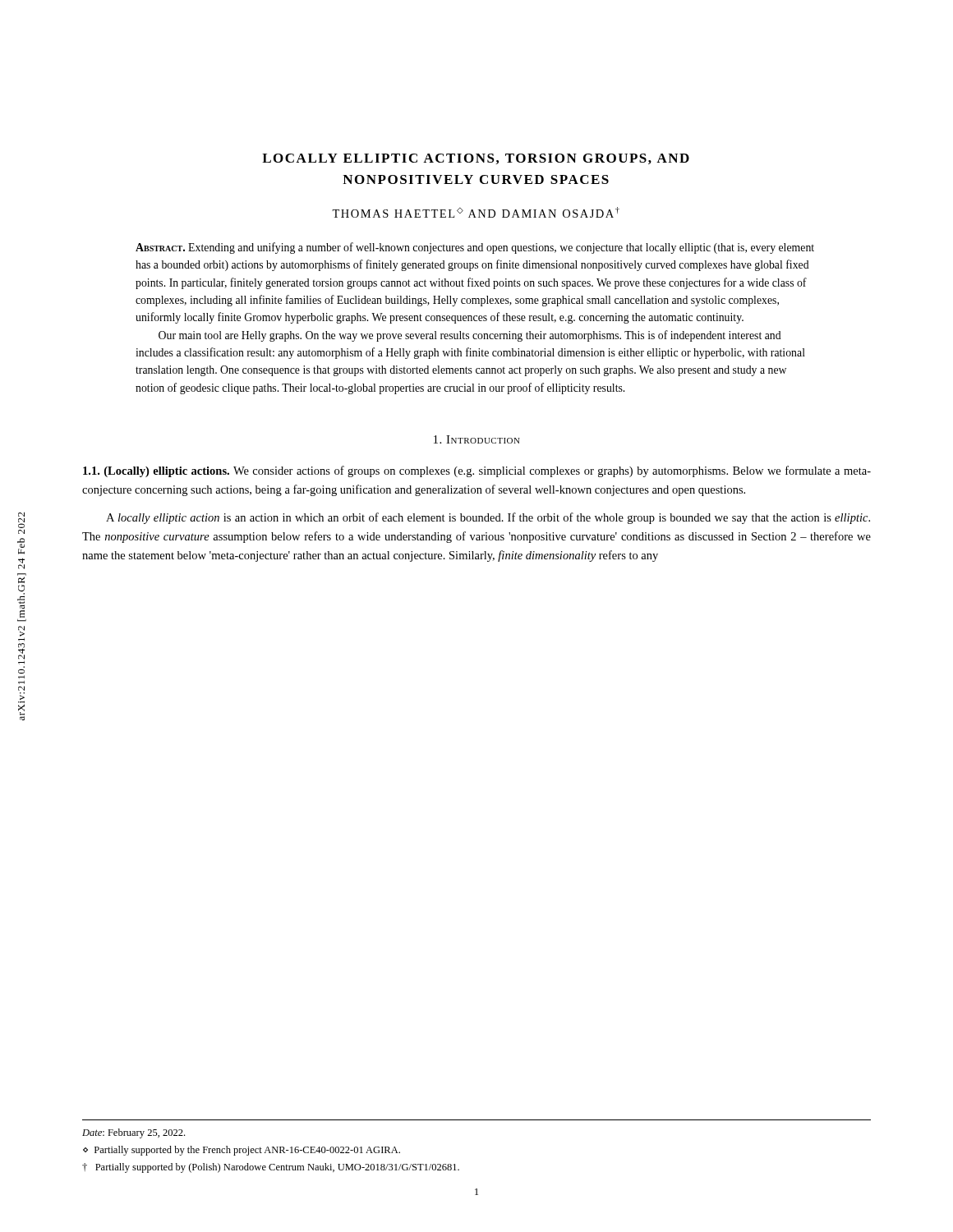Find the text starting "Locally Elliptic Actions,"

click(x=476, y=169)
